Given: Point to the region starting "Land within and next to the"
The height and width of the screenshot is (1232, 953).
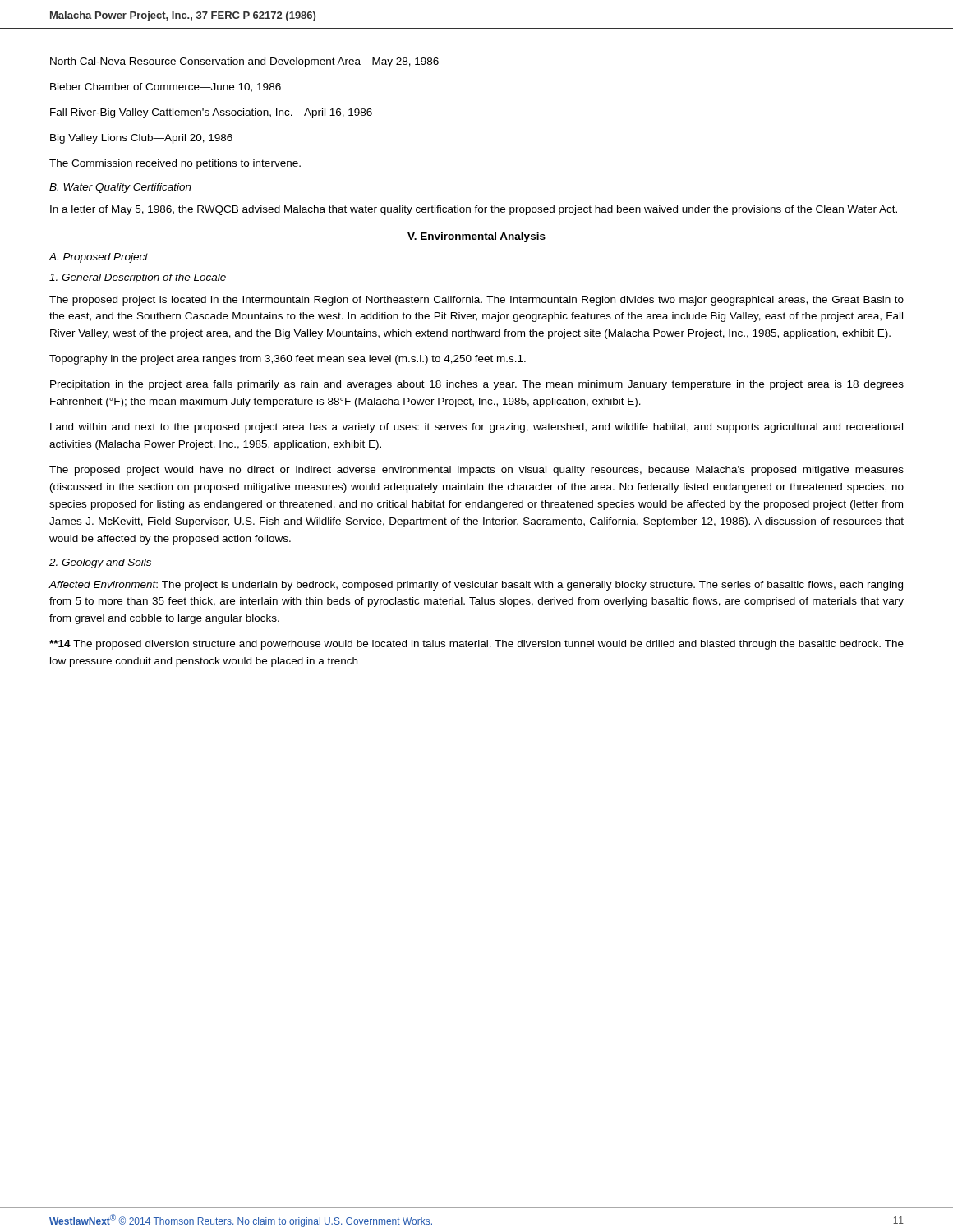Looking at the screenshot, I should tap(476, 435).
